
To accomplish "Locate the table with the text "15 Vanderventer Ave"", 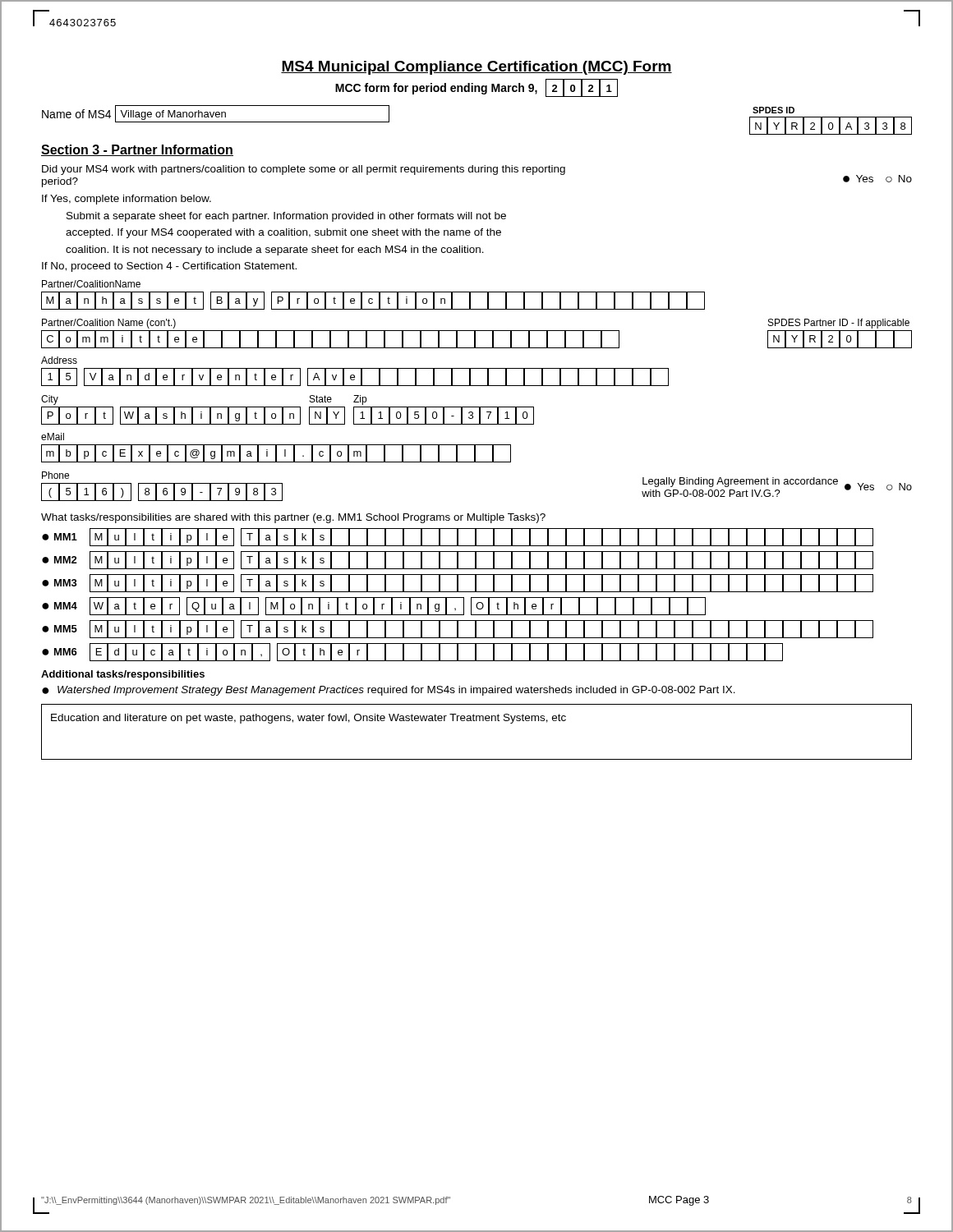I will [x=476, y=377].
